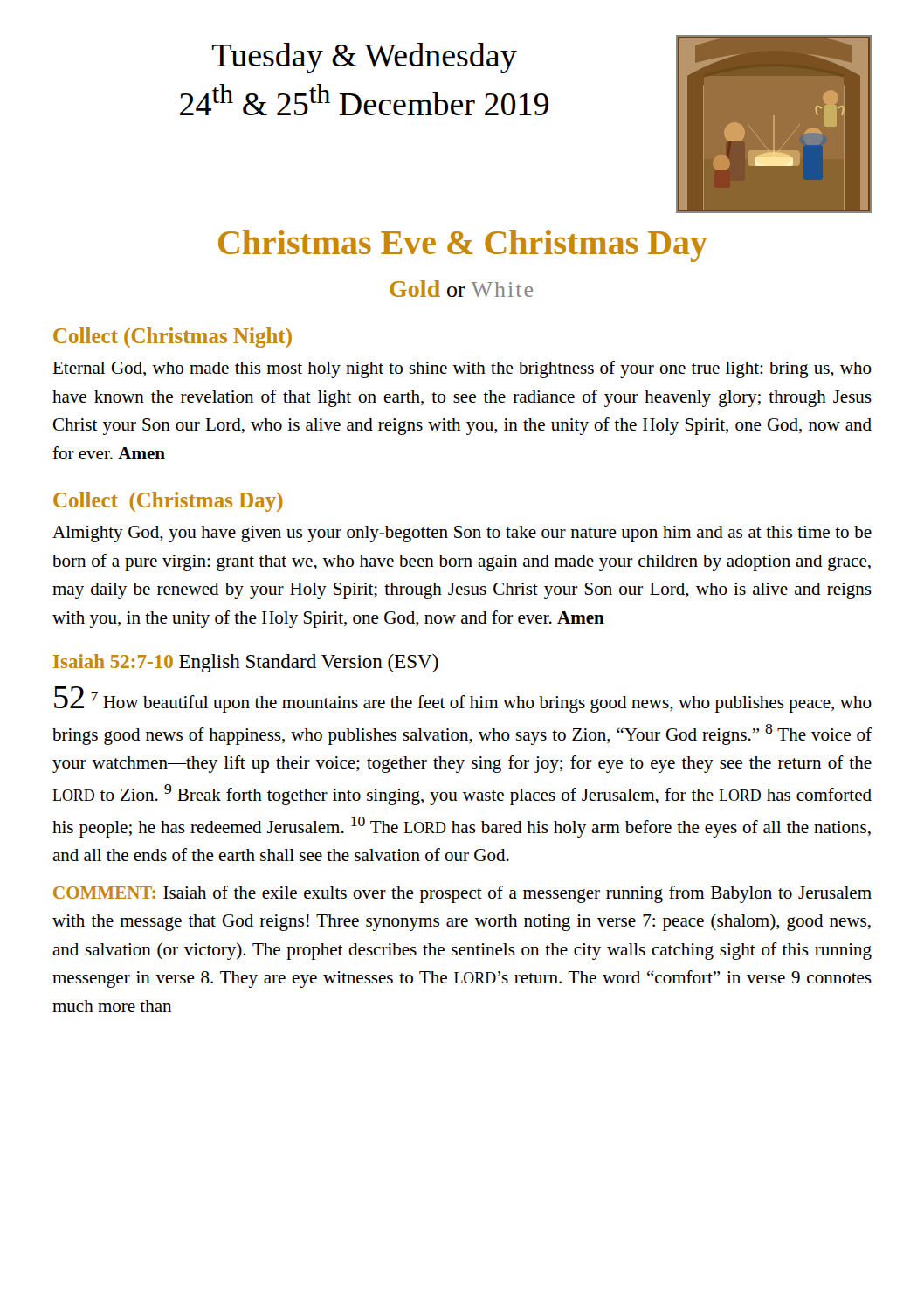Locate the section header with the text "Collect (Christmas Night)"
924x1310 pixels.
(x=172, y=336)
